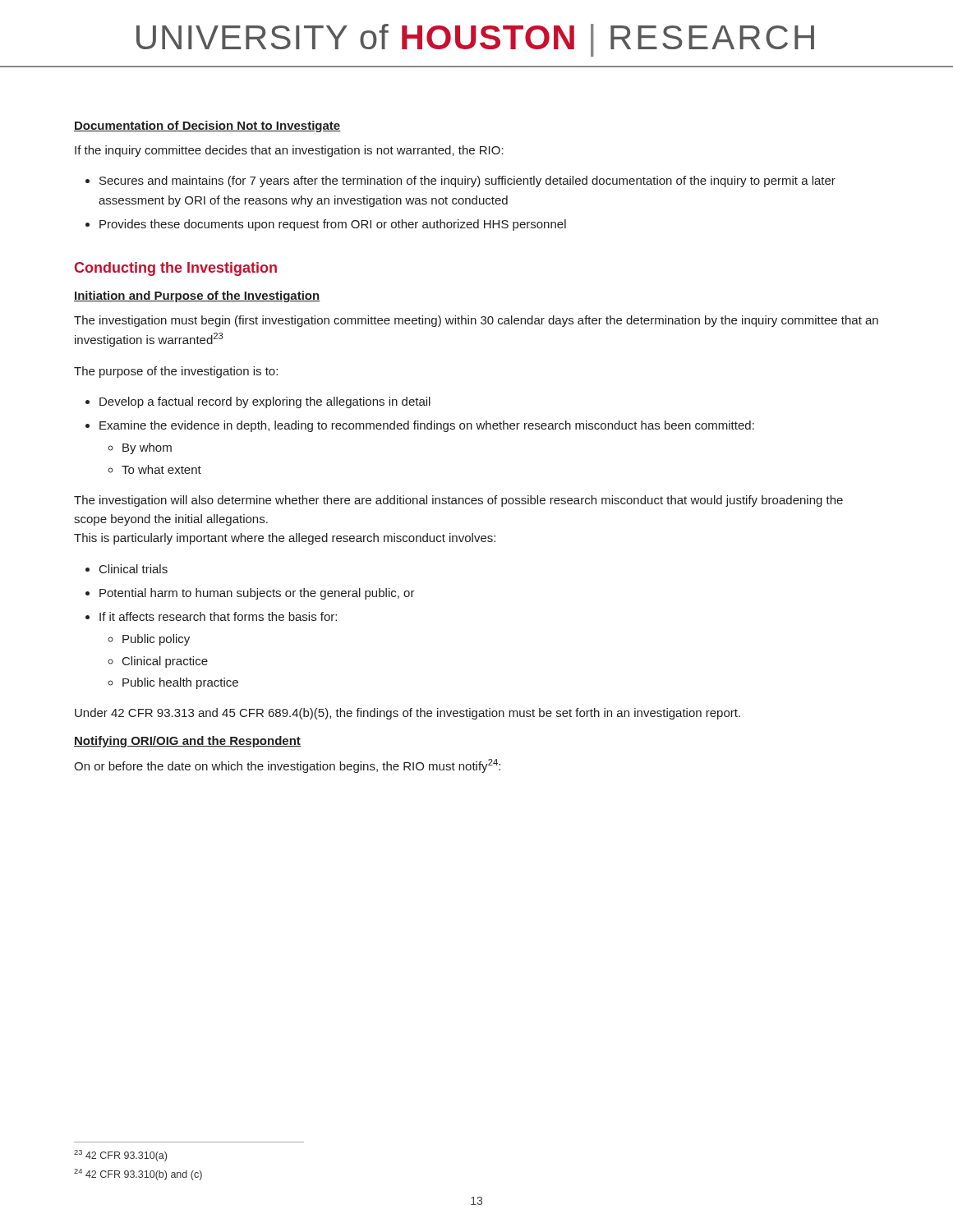
Task: Select the element starting "Under 42 CFR 93.313 and"
Action: click(x=476, y=713)
